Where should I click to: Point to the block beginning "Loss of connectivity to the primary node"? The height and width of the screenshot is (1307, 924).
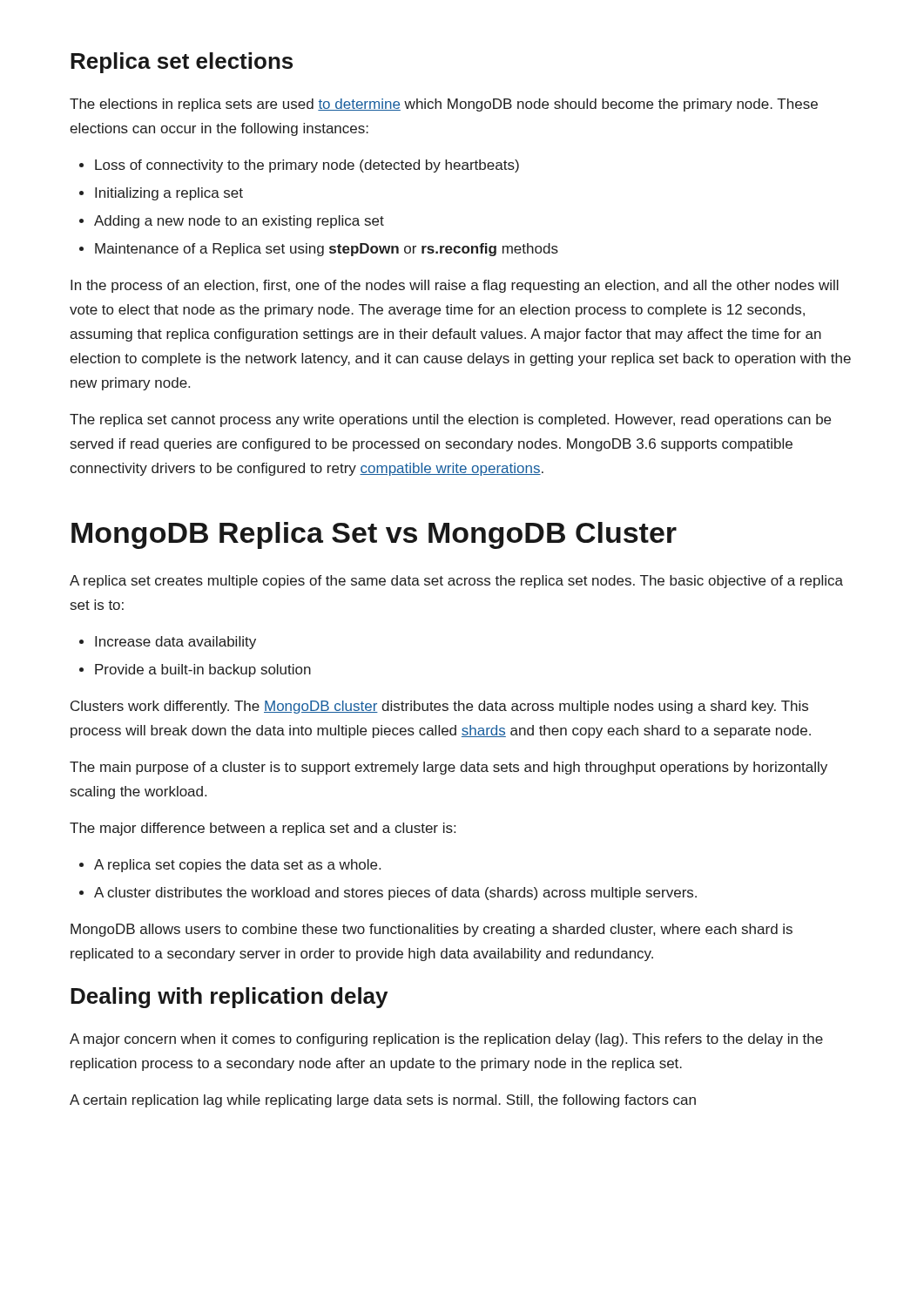pyautogui.click(x=299, y=166)
